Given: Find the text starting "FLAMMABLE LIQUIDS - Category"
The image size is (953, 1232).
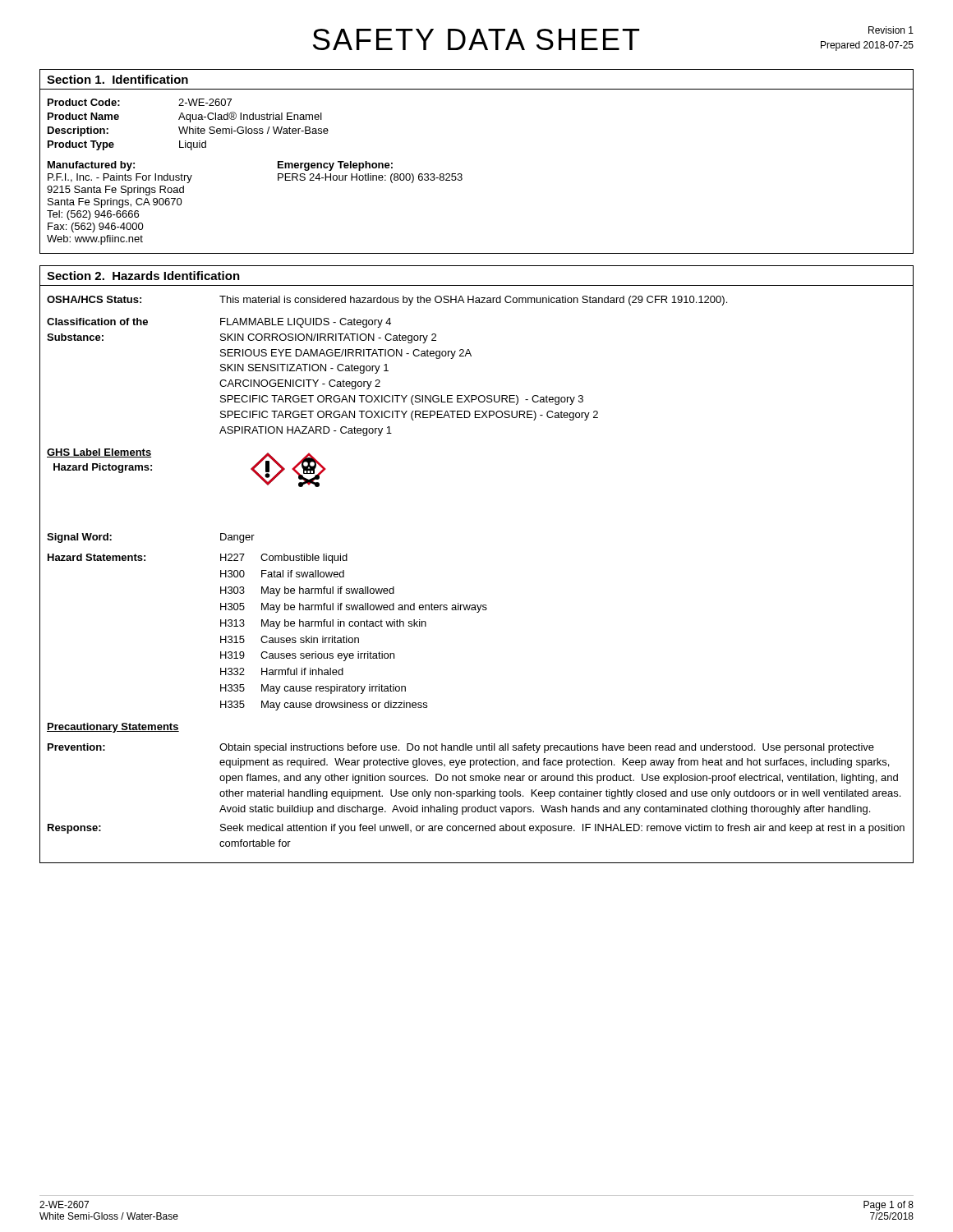Looking at the screenshot, I should point(306,323).
